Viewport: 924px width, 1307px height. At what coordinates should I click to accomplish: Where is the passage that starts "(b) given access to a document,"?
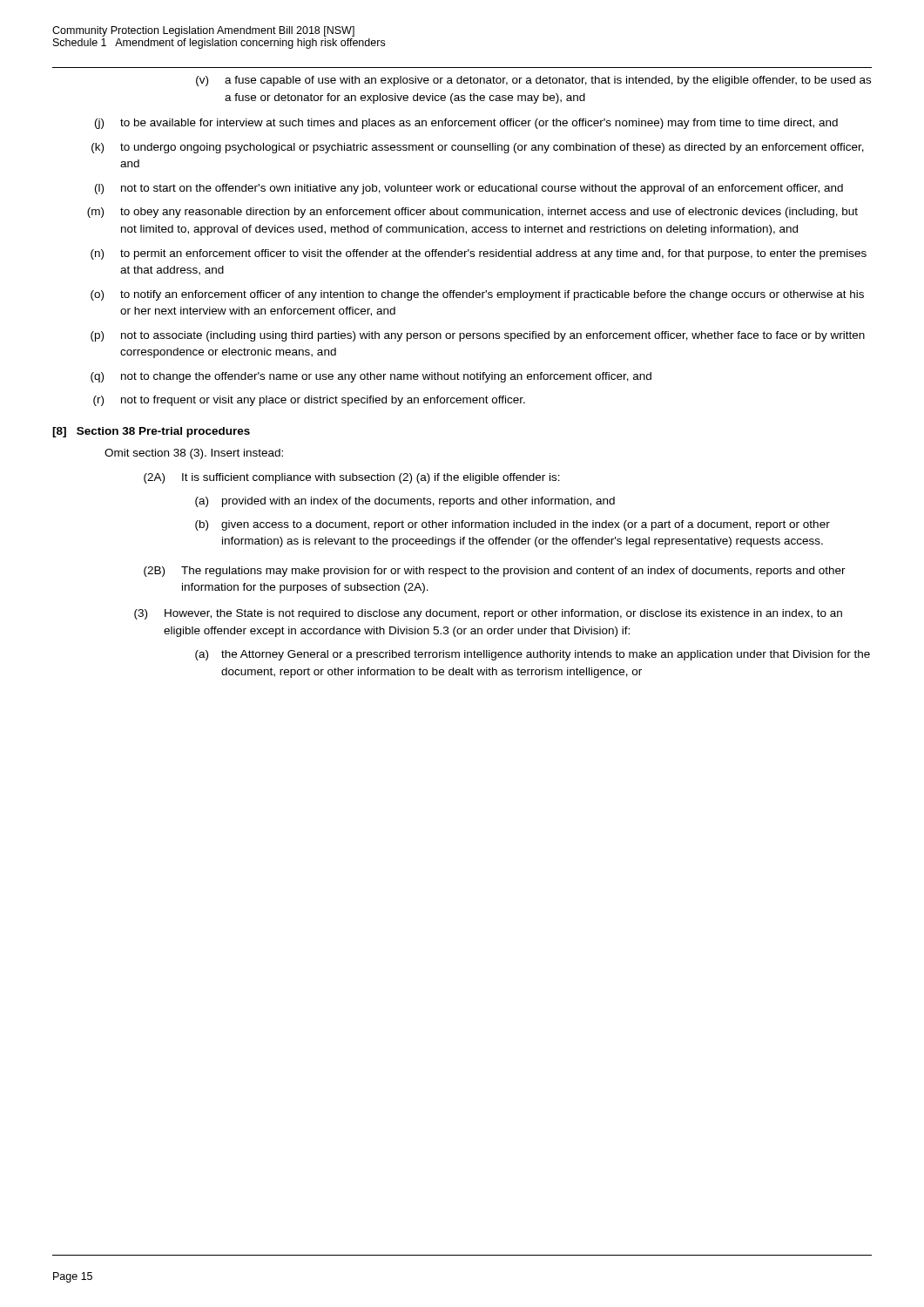519,533
